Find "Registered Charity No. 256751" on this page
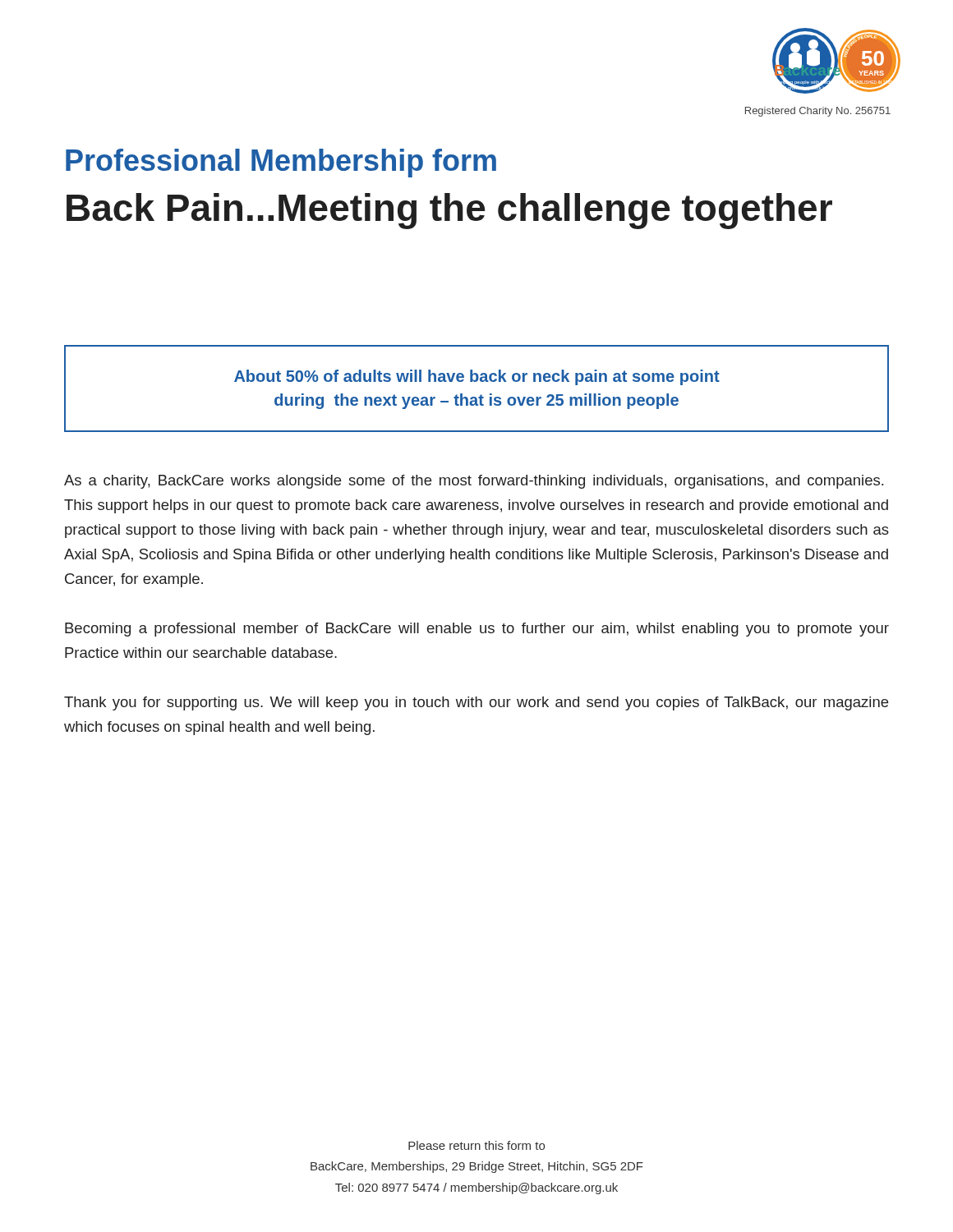The height and width of the screenshot is (1232, 953). [817, 111]
